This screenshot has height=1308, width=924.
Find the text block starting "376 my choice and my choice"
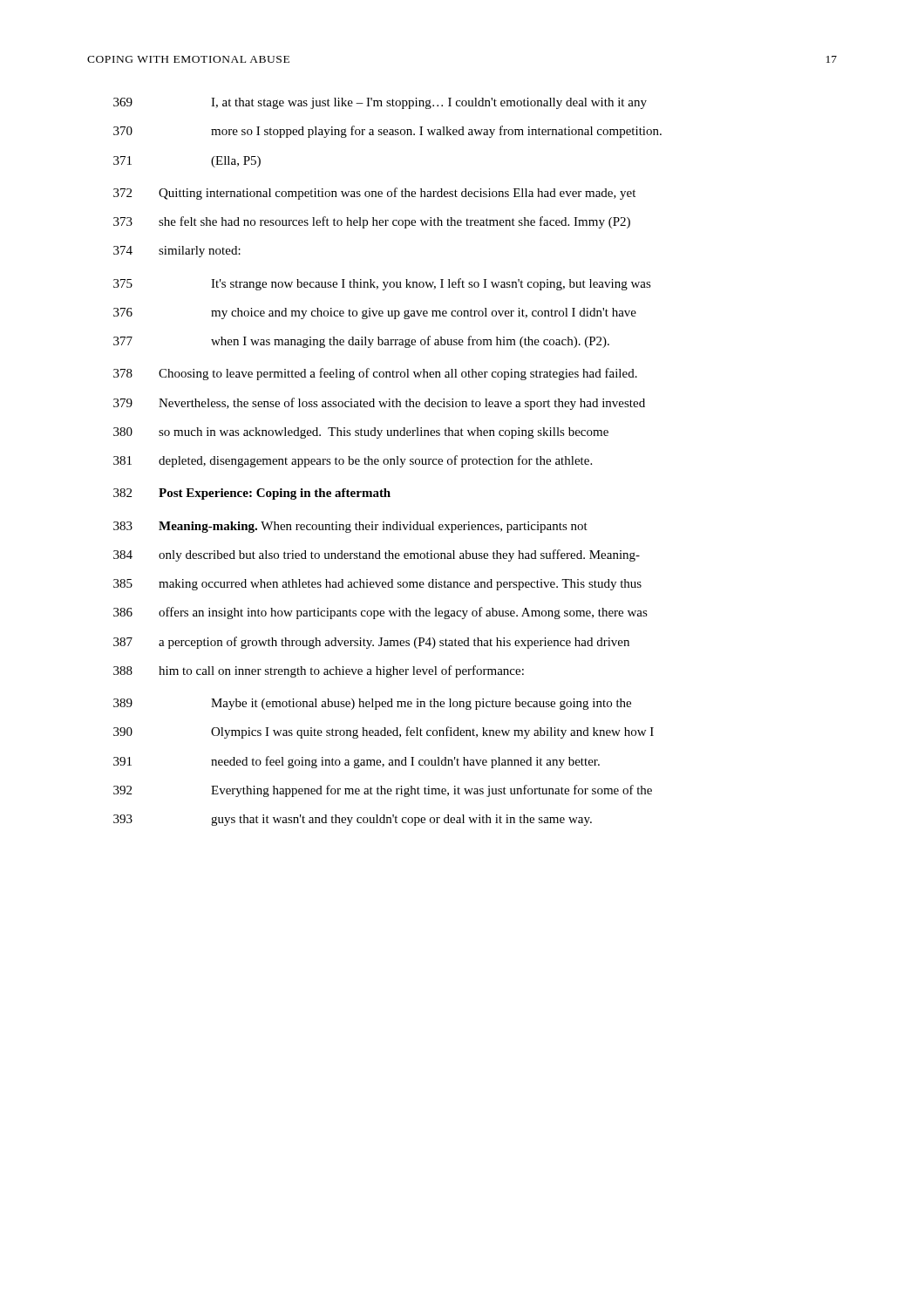(x=462, y=312)
